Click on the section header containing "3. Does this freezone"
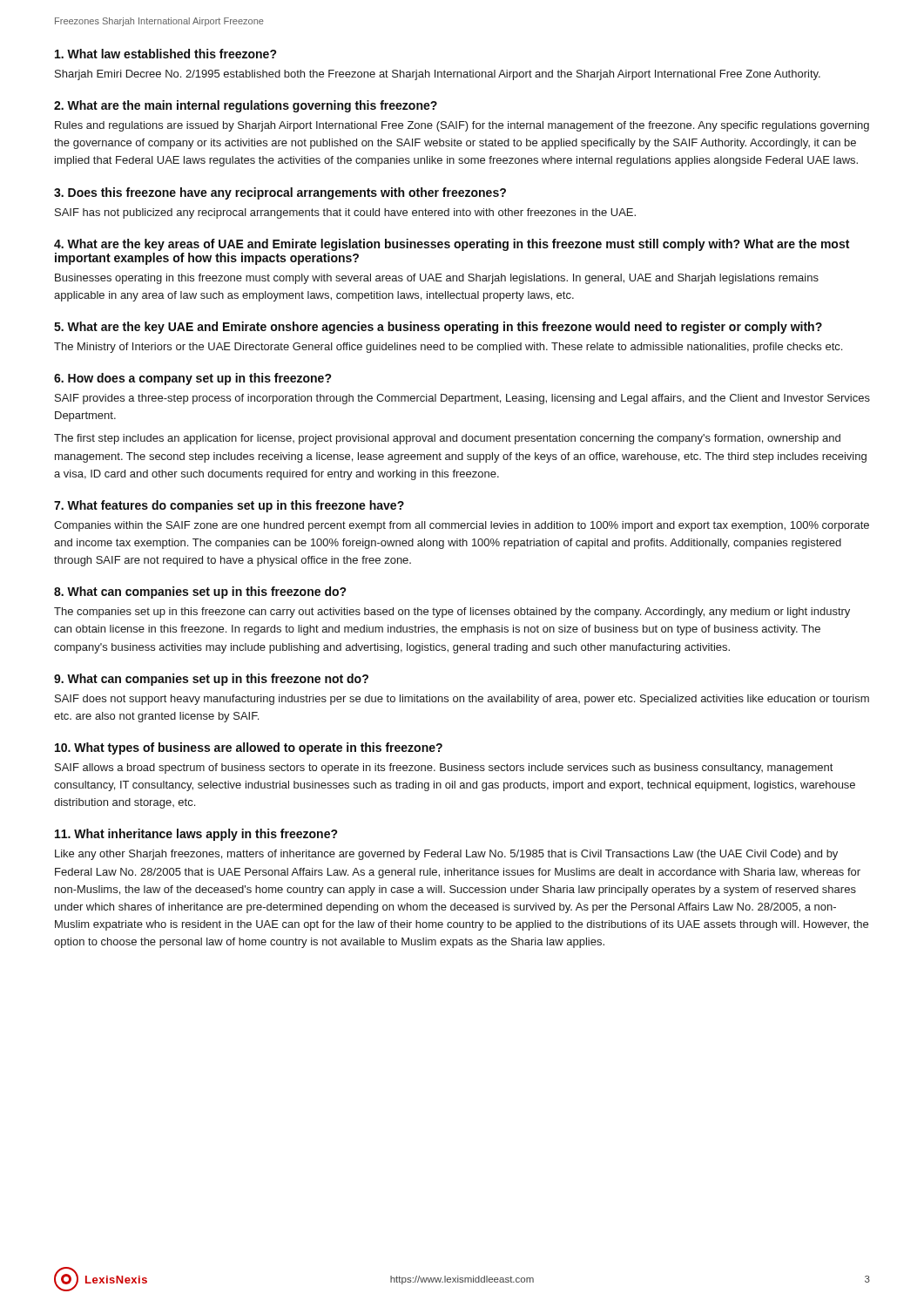Image resolution: width=924 pixels, height=1307 pixels. click(280, 192)
